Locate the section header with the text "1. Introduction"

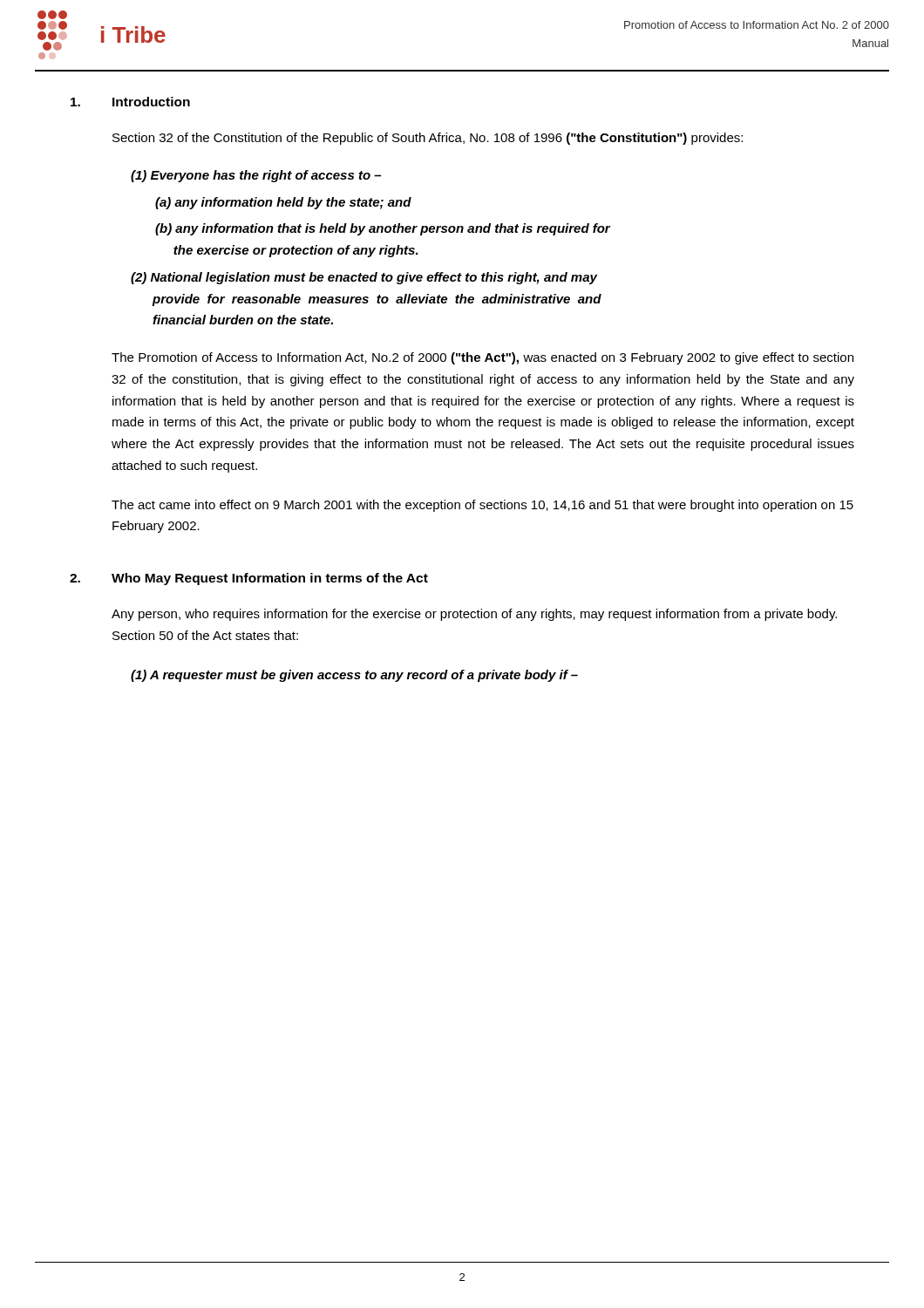pyautogui.click(x=130, y=102)
